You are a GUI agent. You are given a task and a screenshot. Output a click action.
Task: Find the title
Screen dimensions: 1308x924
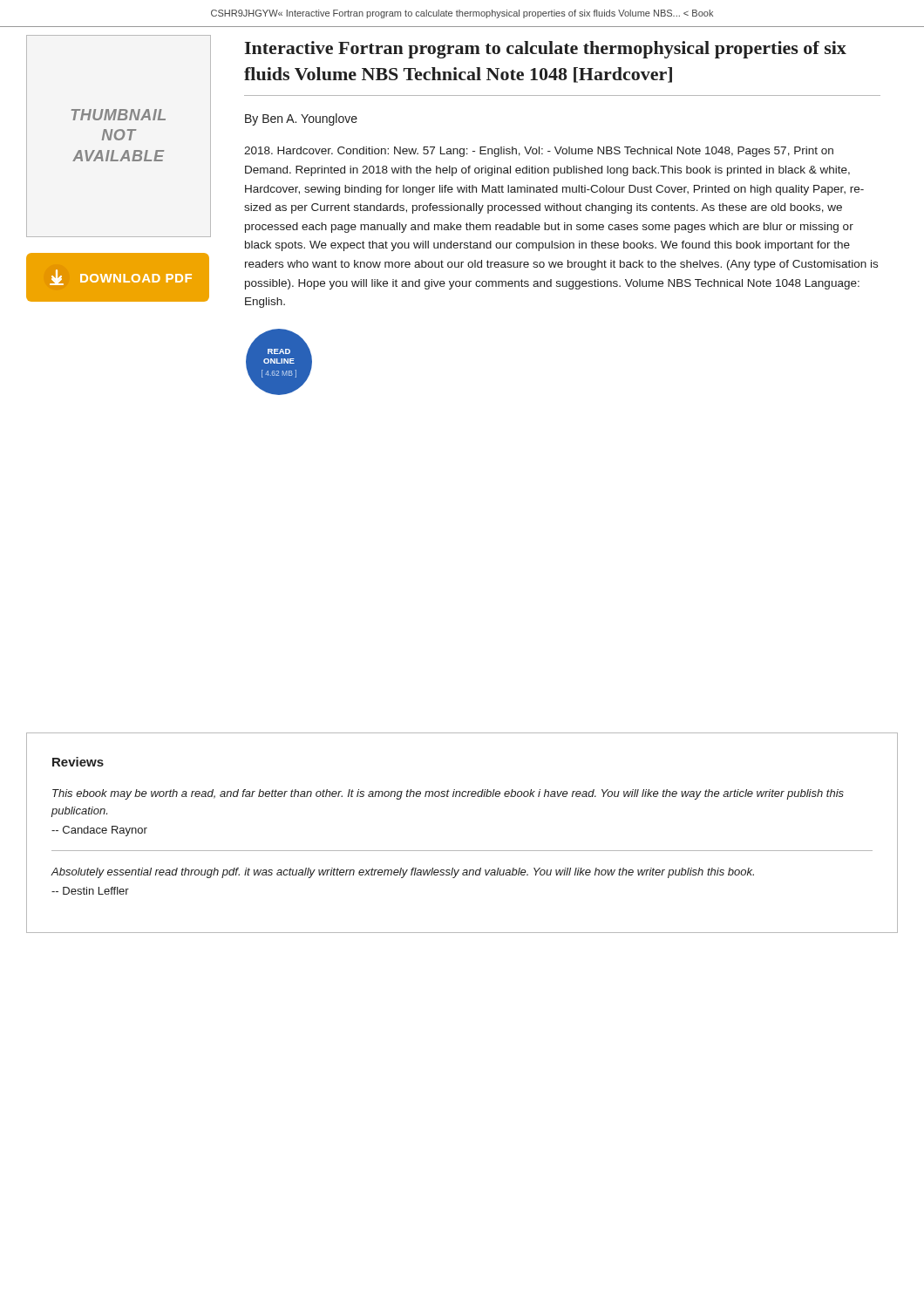[545, 60]
